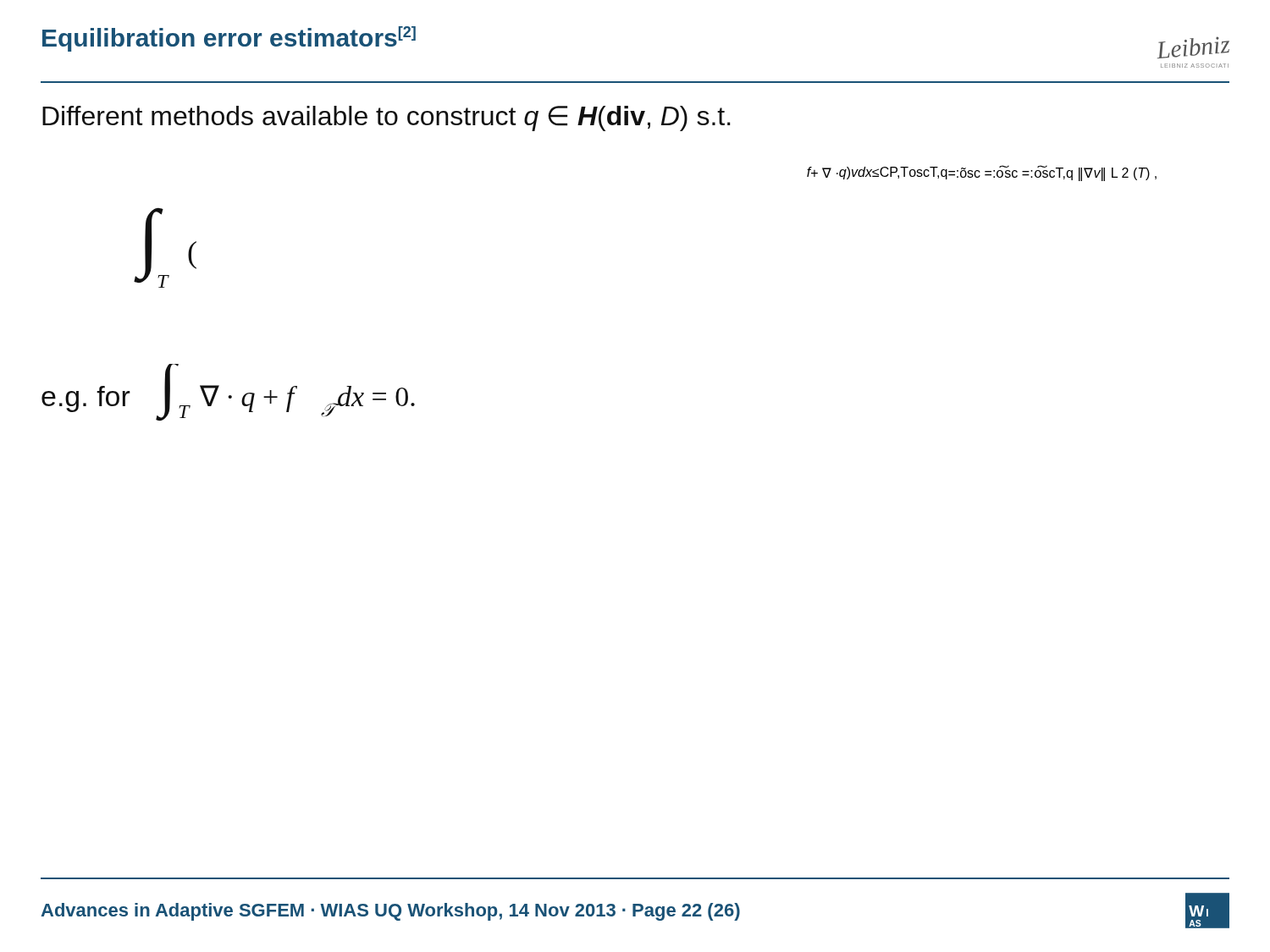Click on the passage starting "∫ T (f"
This screenshot has width=1270, height=952.
982,173
